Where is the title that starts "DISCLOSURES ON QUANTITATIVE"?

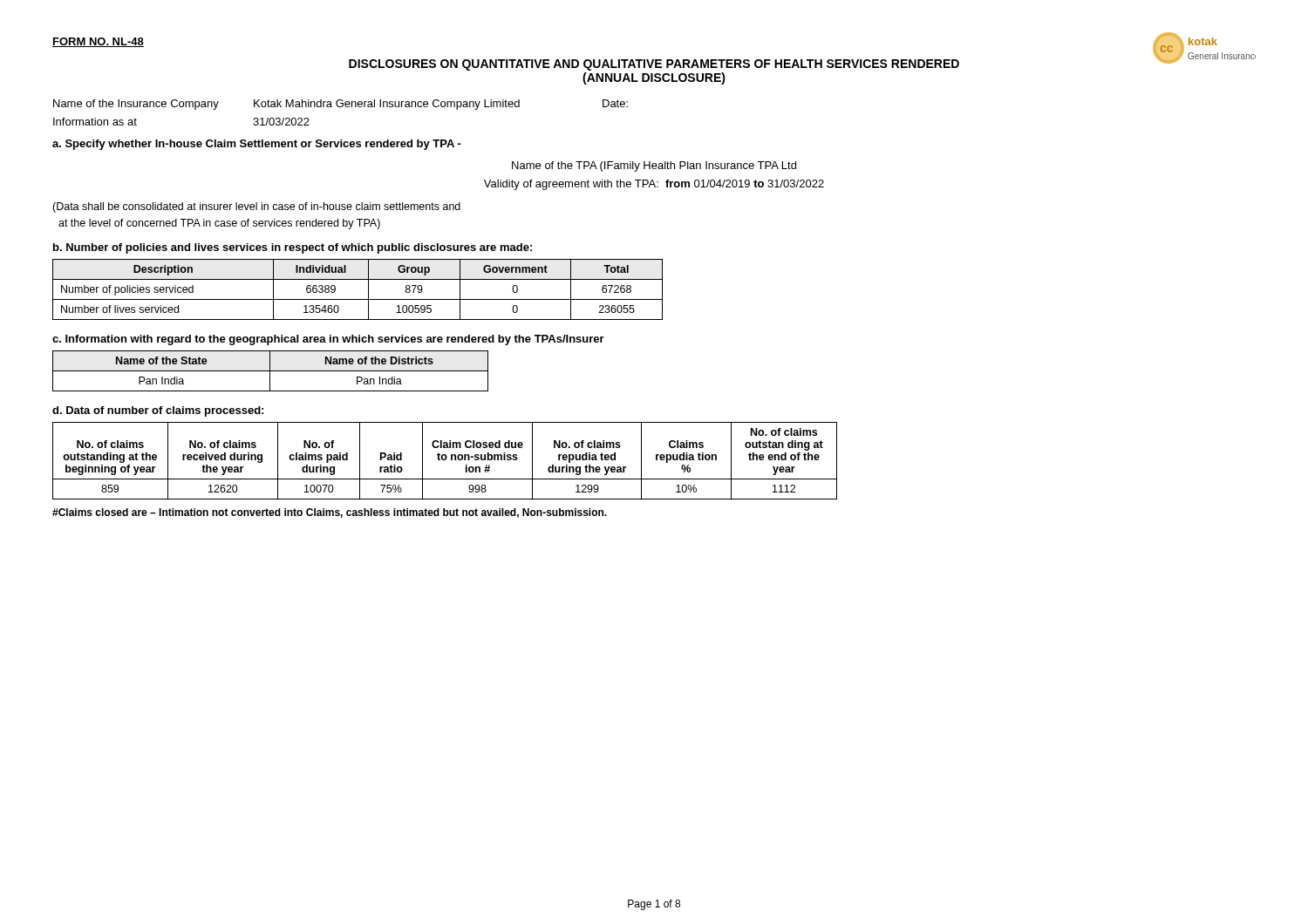click(654, 71)
